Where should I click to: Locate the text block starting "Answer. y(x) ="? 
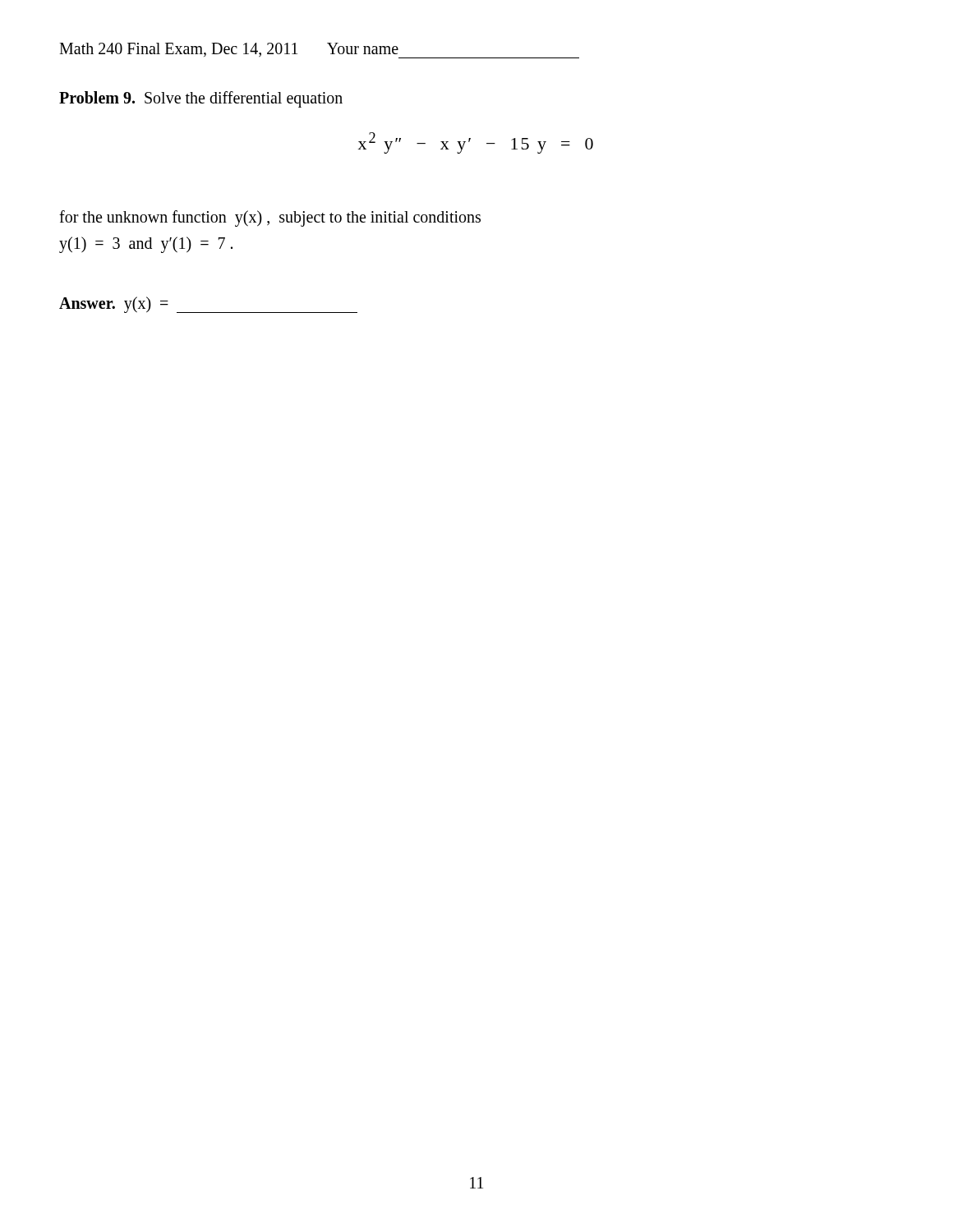pyautogui.click(x=208, y=304)
